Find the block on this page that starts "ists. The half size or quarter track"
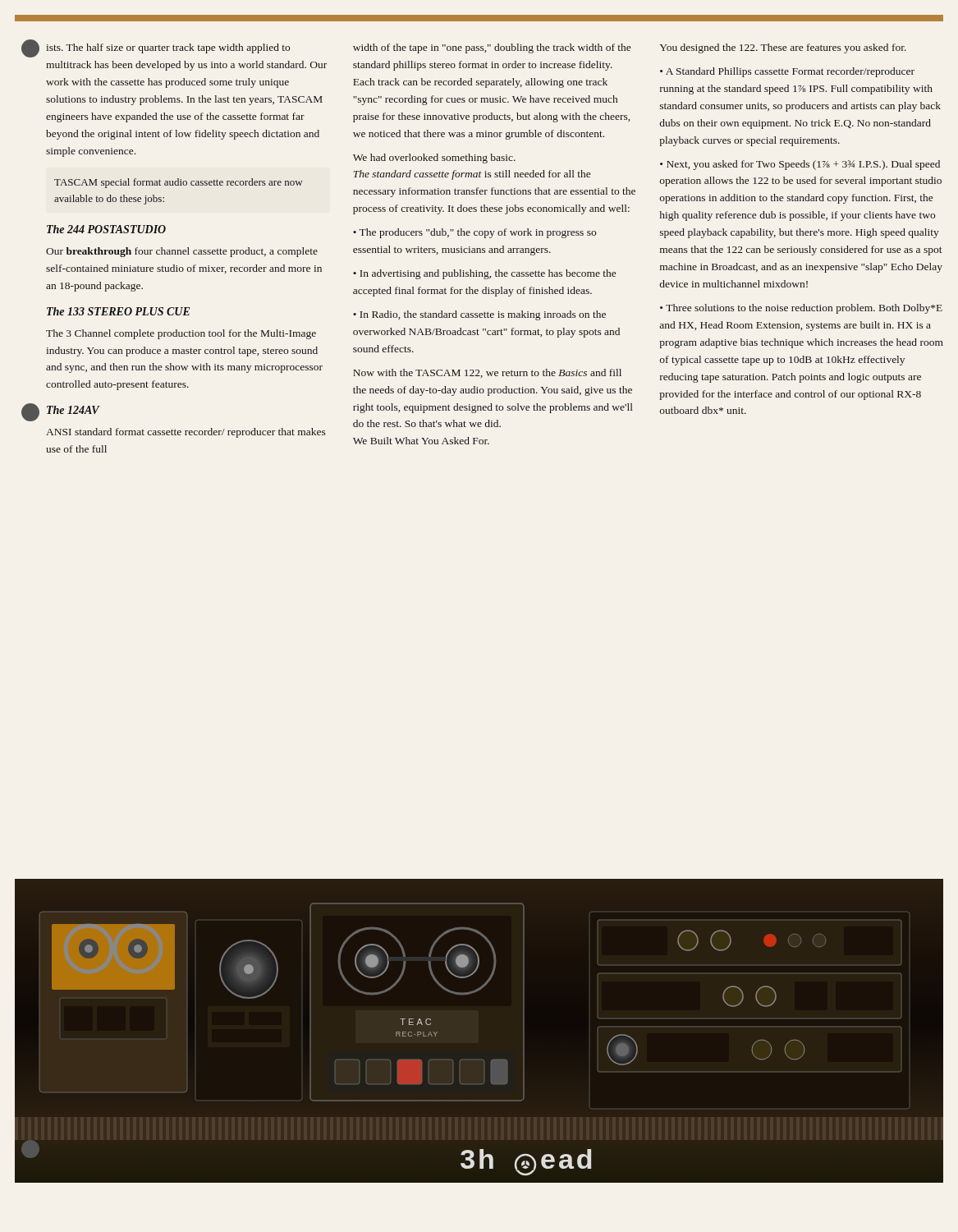Viewport: 958px width, 1232px height. tap(176, 249)
